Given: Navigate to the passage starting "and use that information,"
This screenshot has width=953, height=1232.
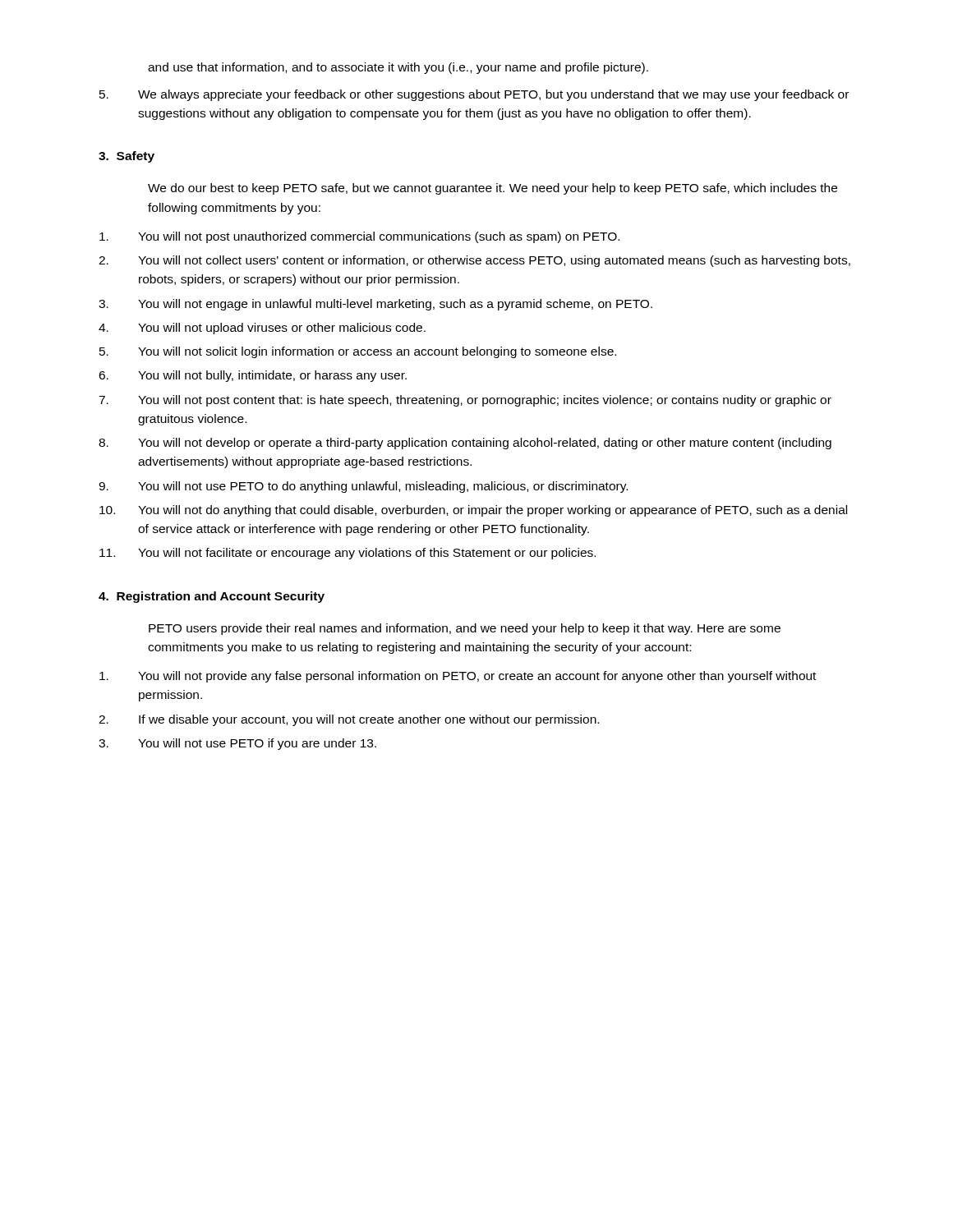Looking at the screenshot, I should (x=501, y=67).
